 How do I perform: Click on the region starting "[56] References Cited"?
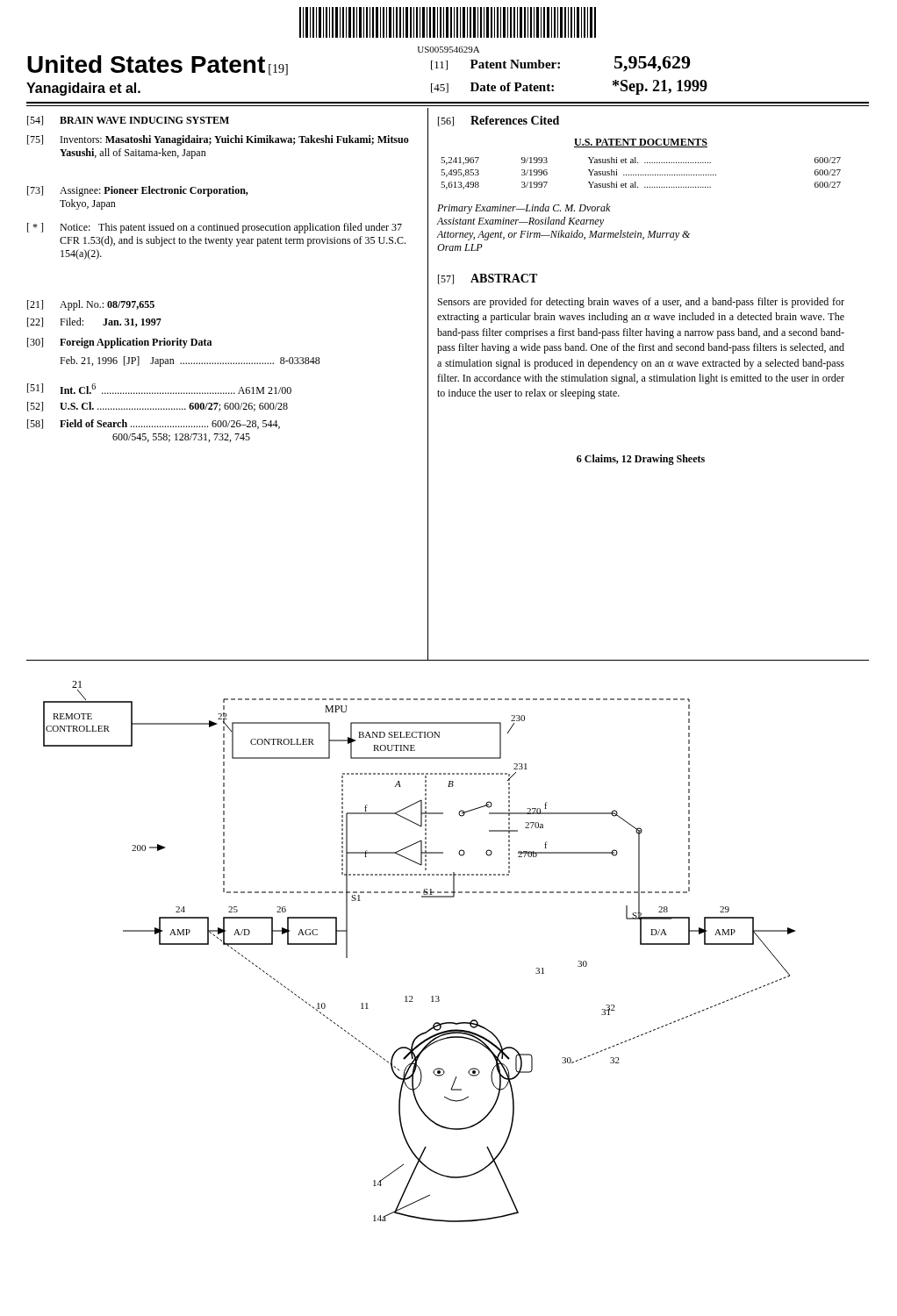(499, 121)
